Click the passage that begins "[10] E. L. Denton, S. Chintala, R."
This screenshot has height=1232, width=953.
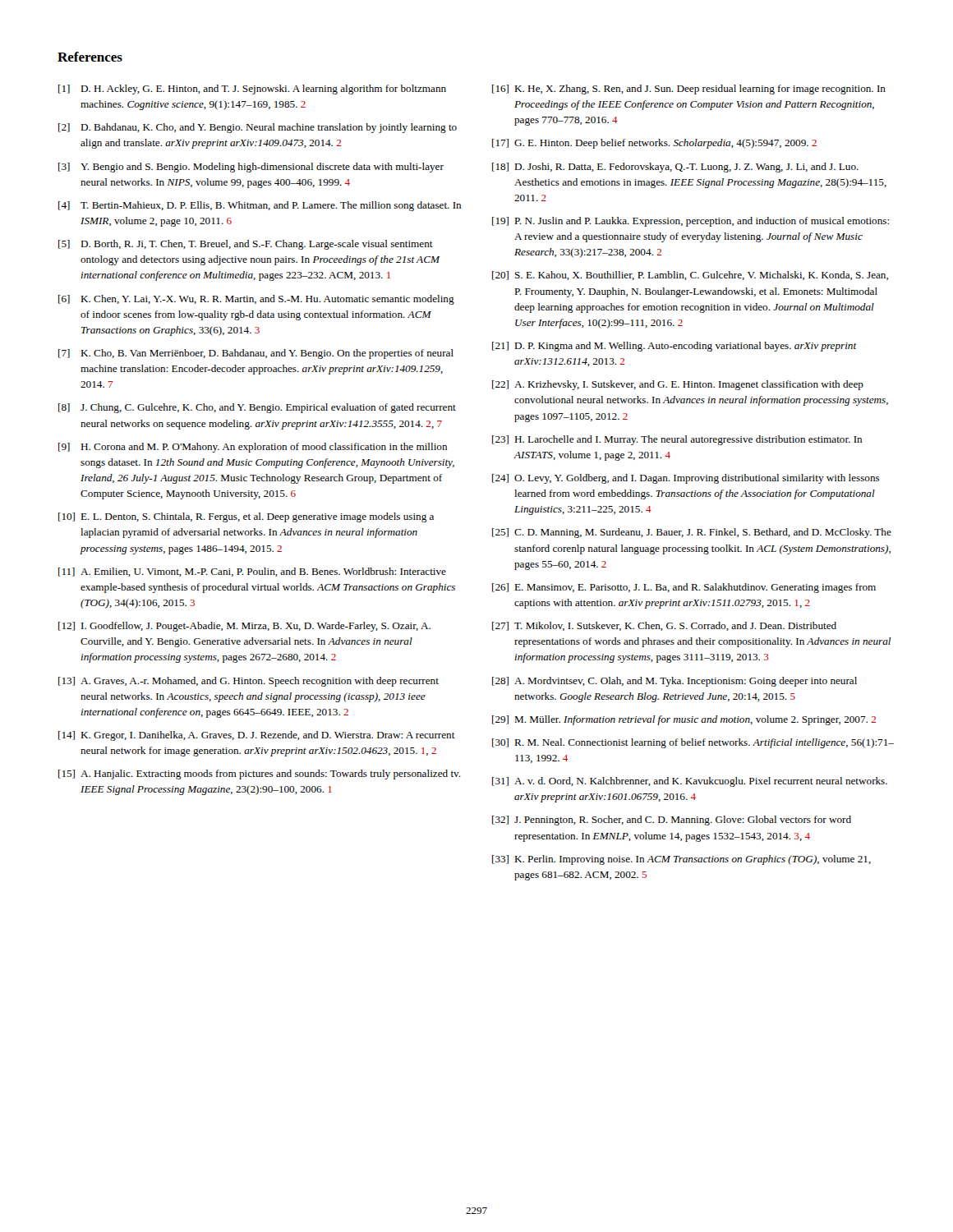[260, 532]
